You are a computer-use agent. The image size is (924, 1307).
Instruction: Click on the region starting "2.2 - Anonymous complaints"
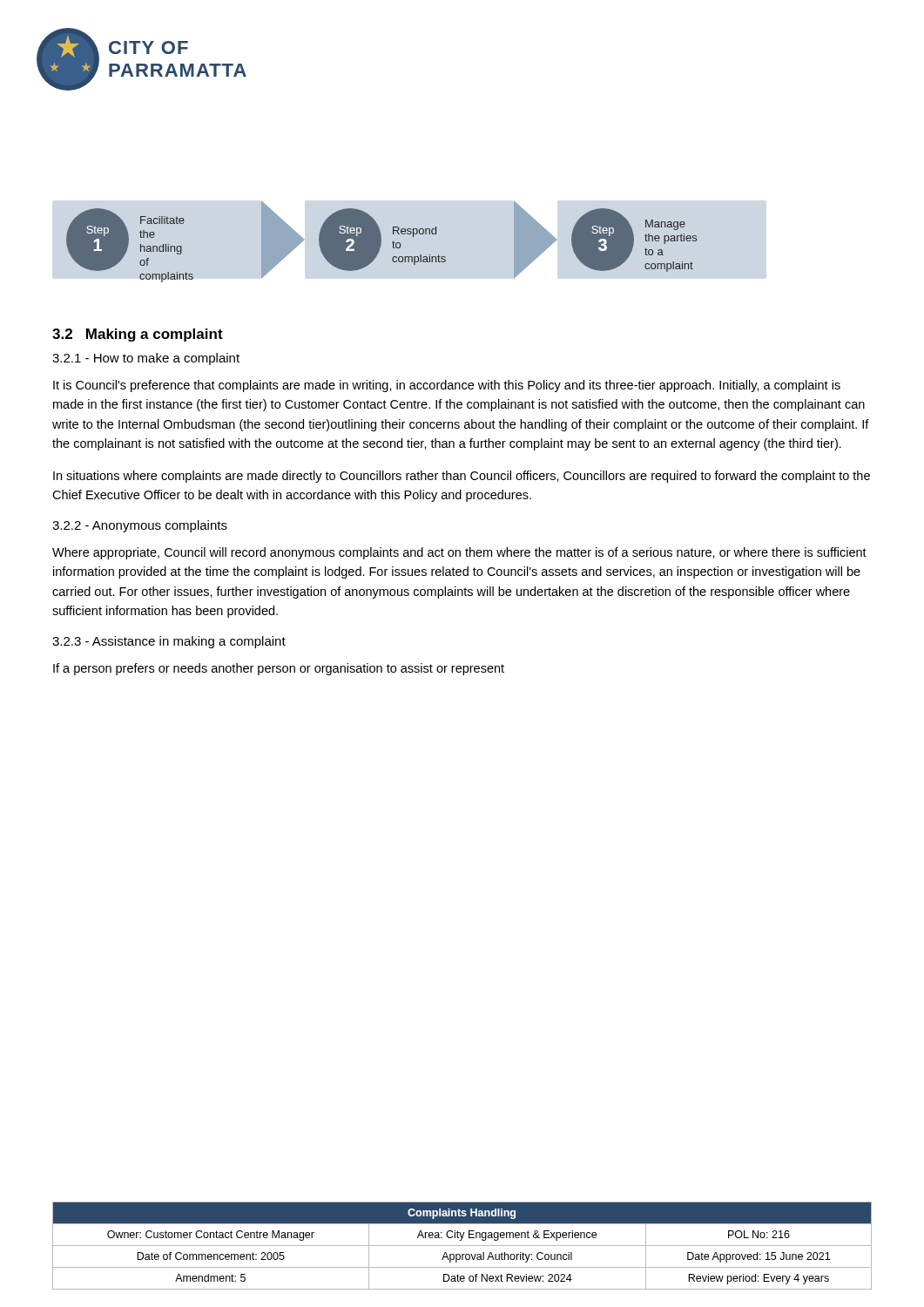pos(140,525)
